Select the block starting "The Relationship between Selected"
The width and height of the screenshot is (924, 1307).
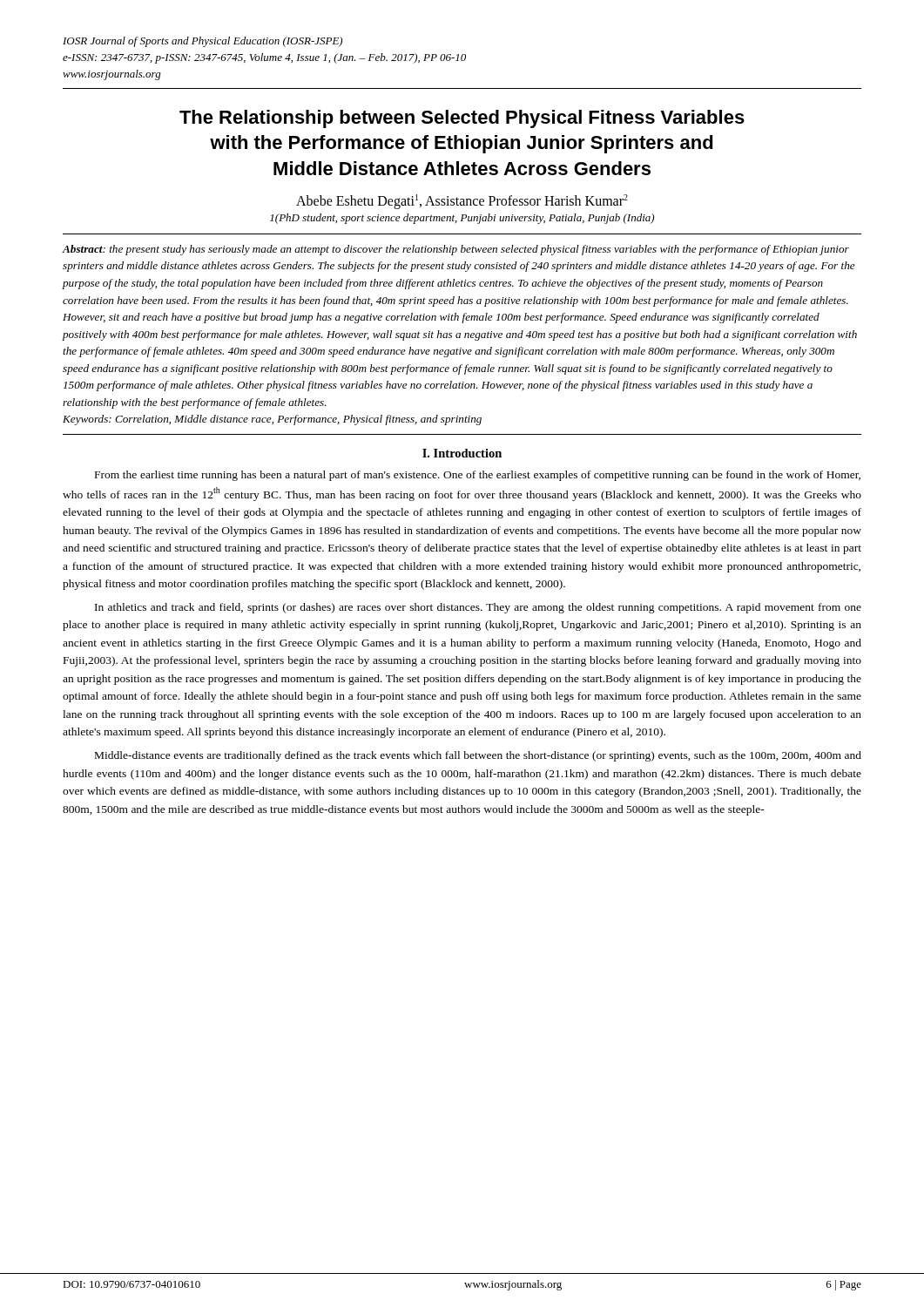point(462,143)
